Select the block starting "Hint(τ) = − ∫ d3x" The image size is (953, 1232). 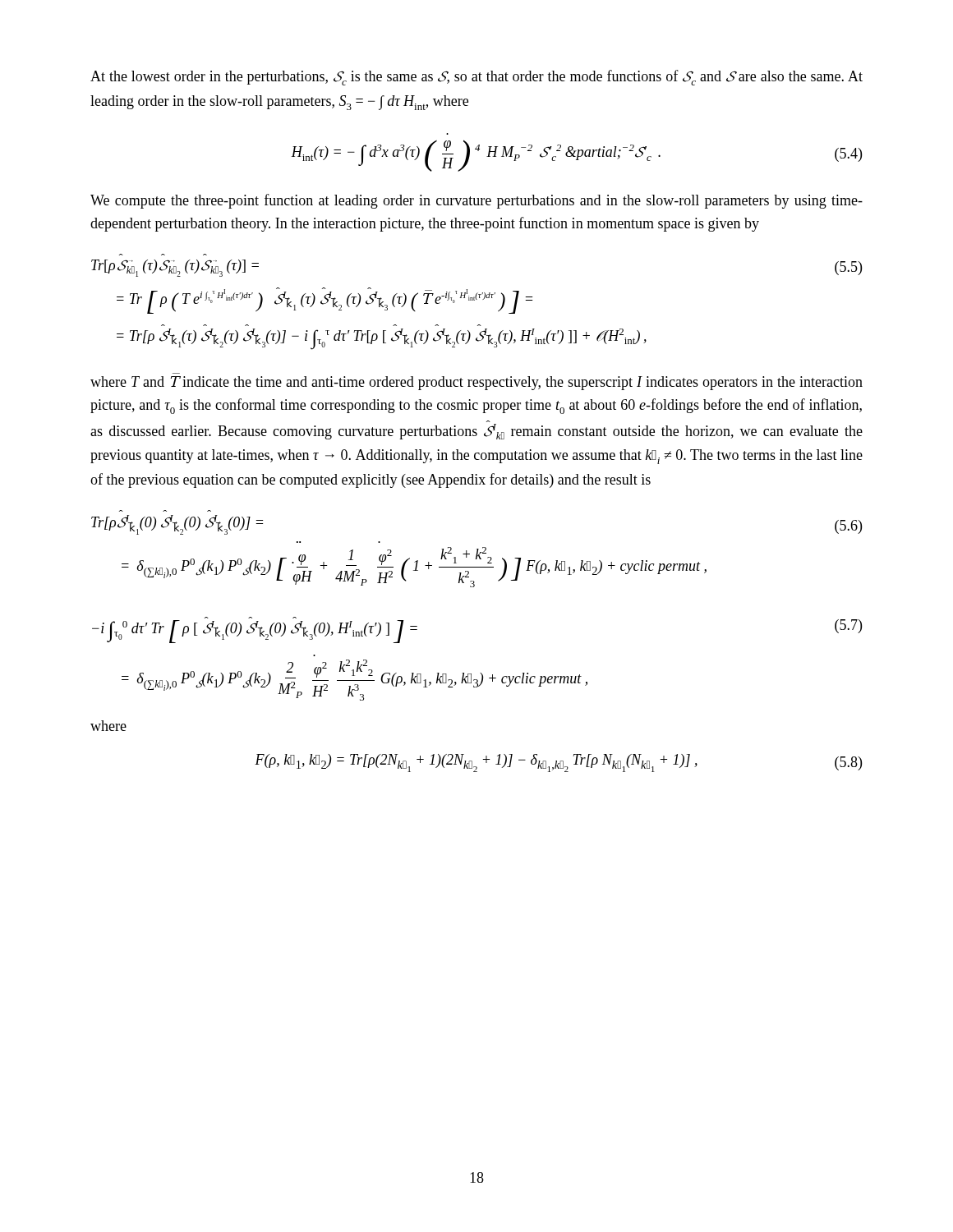pyautogui.click(x=577, y=154)
